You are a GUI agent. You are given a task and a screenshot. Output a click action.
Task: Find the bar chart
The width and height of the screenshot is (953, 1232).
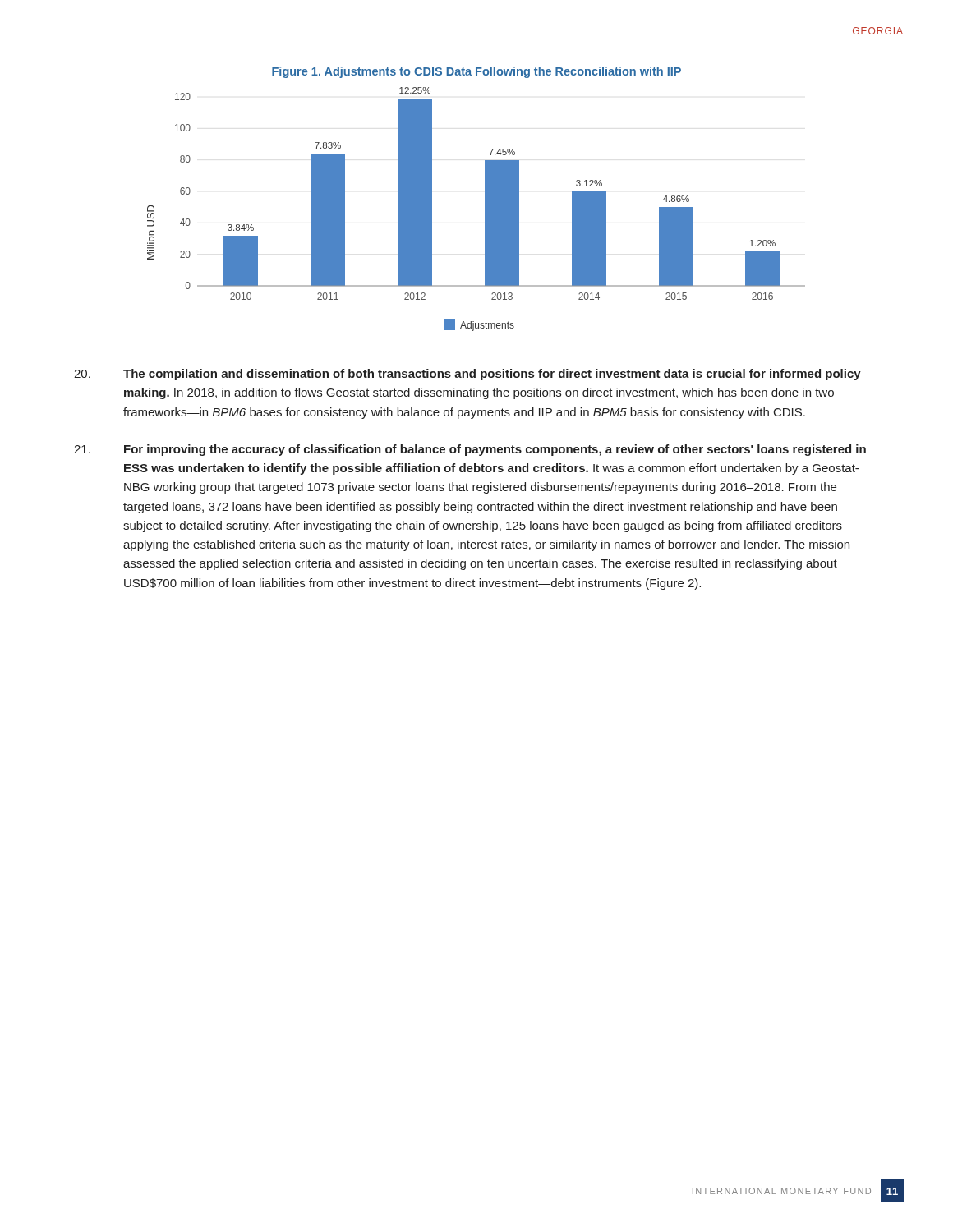tap(476, 212)
